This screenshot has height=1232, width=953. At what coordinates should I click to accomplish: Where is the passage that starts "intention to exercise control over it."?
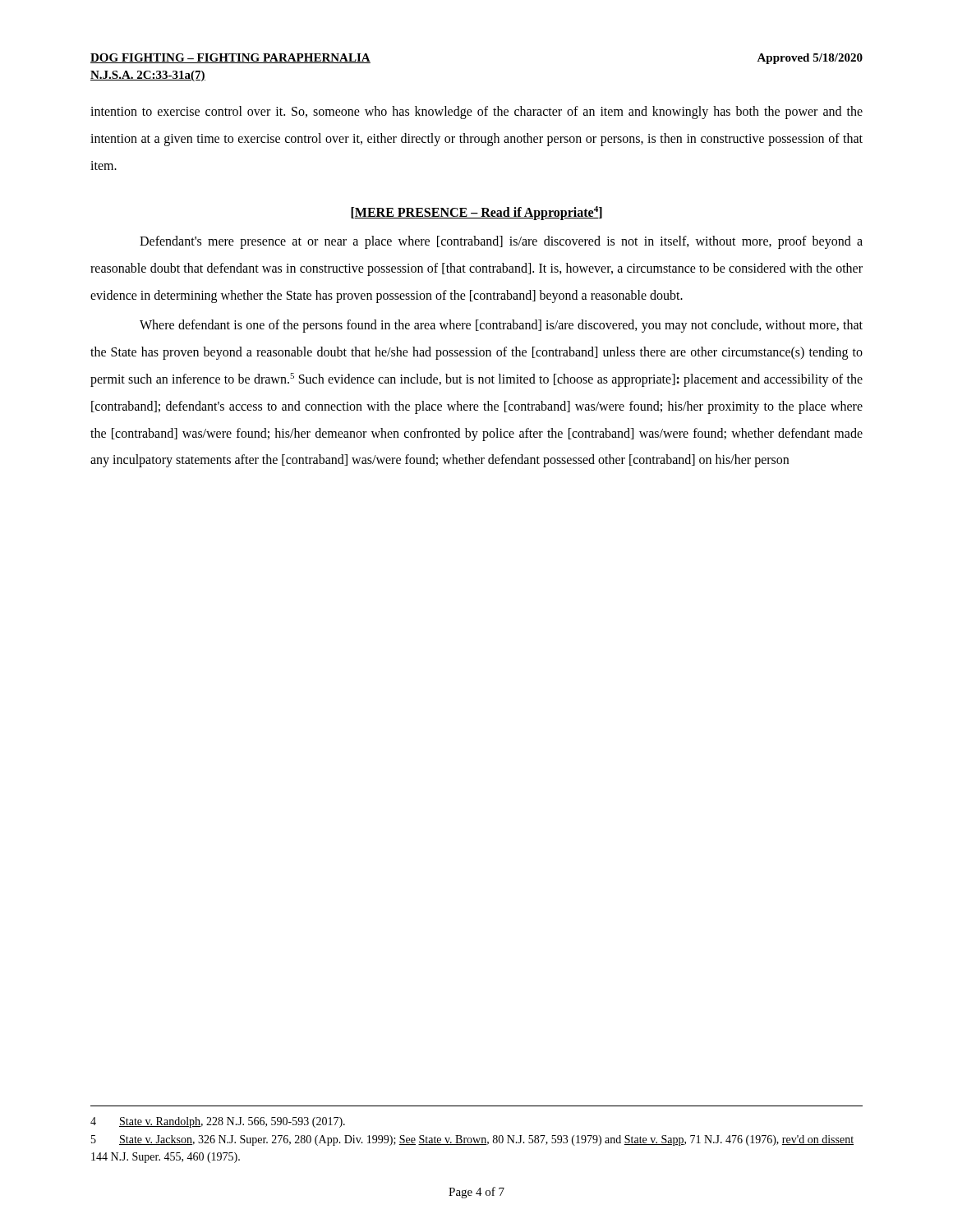(x=476, y=138)
